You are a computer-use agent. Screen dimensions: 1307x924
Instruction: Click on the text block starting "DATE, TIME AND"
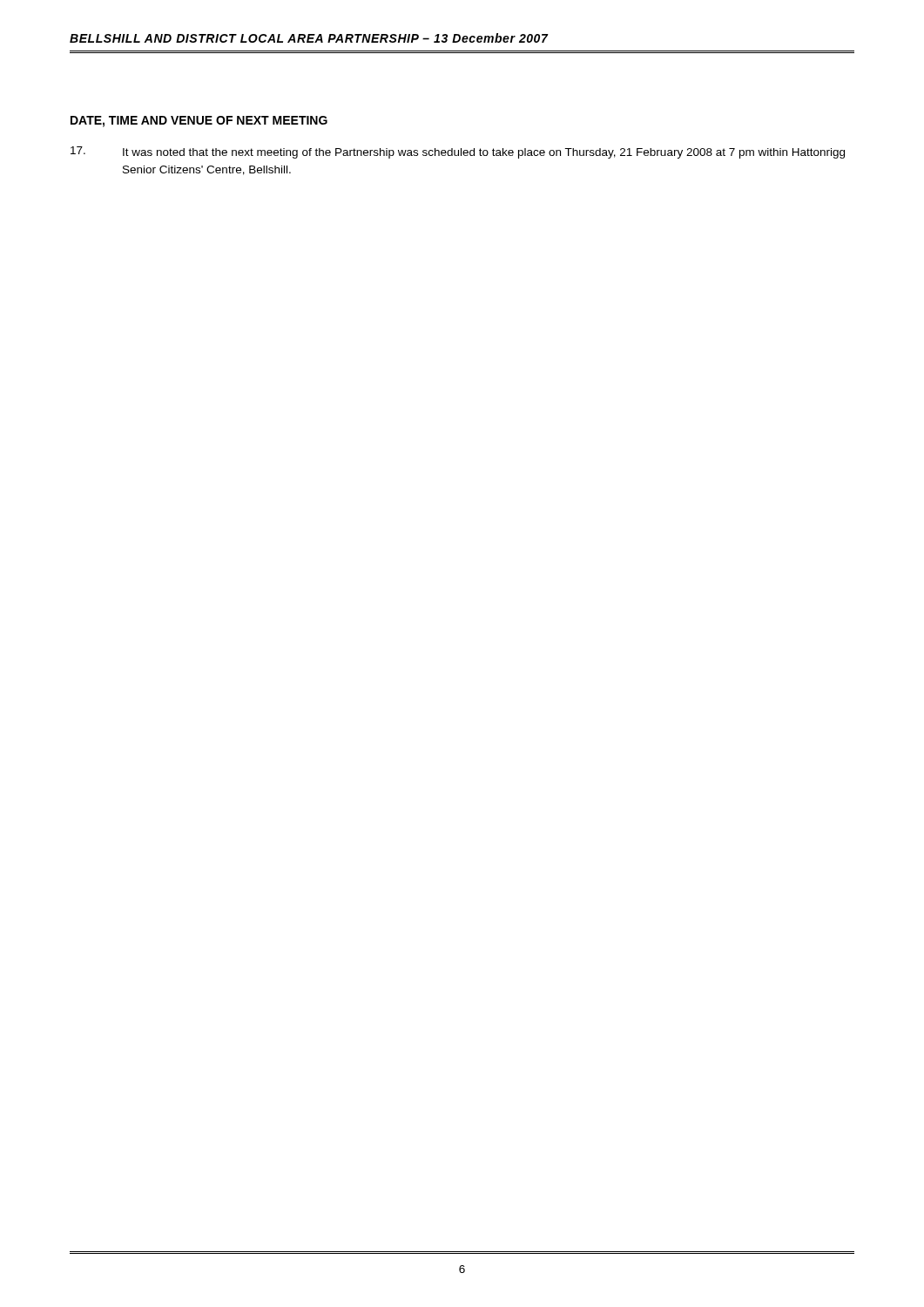tap(199, 120)
